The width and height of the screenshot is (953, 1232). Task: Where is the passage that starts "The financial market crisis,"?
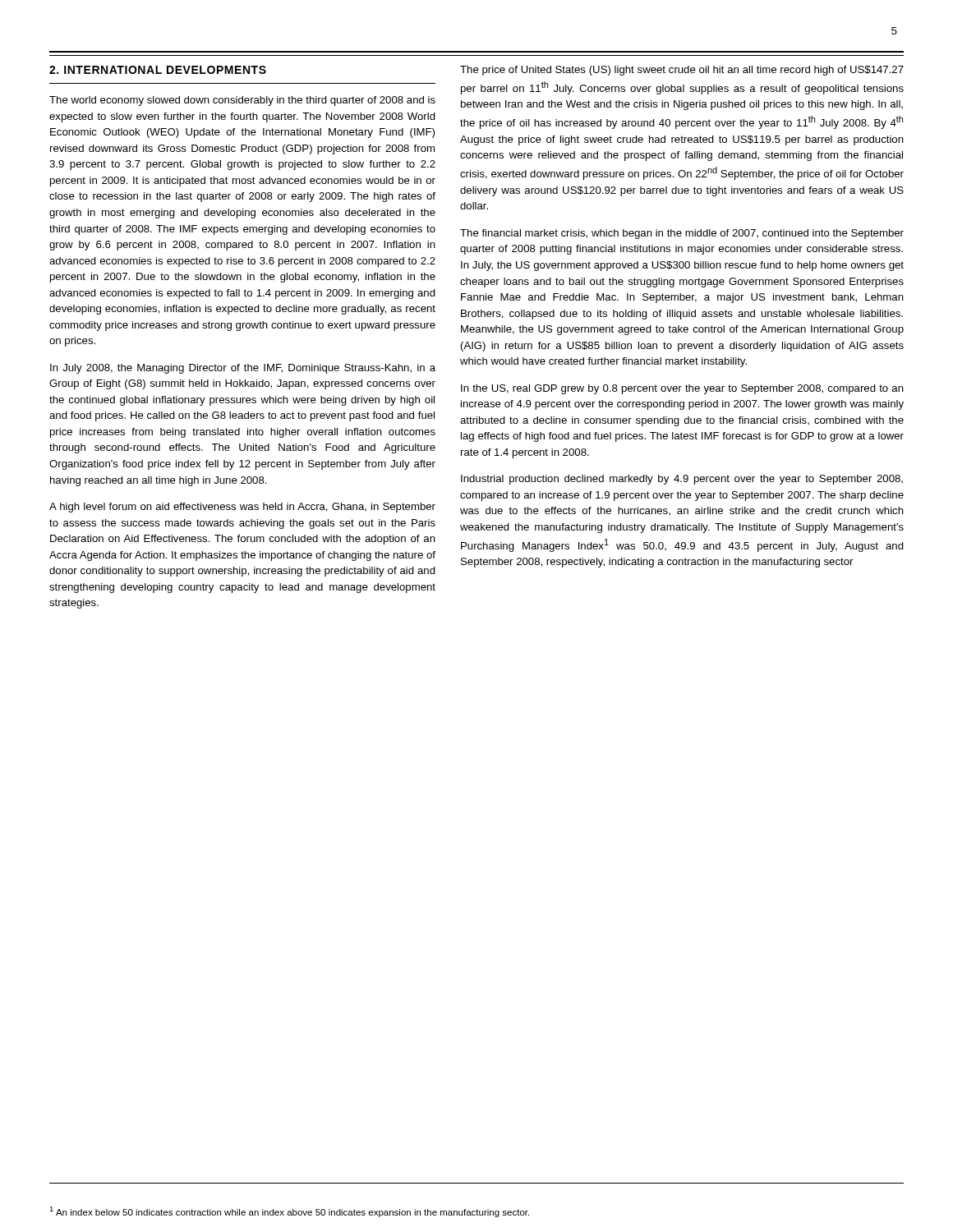pos(682,297)
